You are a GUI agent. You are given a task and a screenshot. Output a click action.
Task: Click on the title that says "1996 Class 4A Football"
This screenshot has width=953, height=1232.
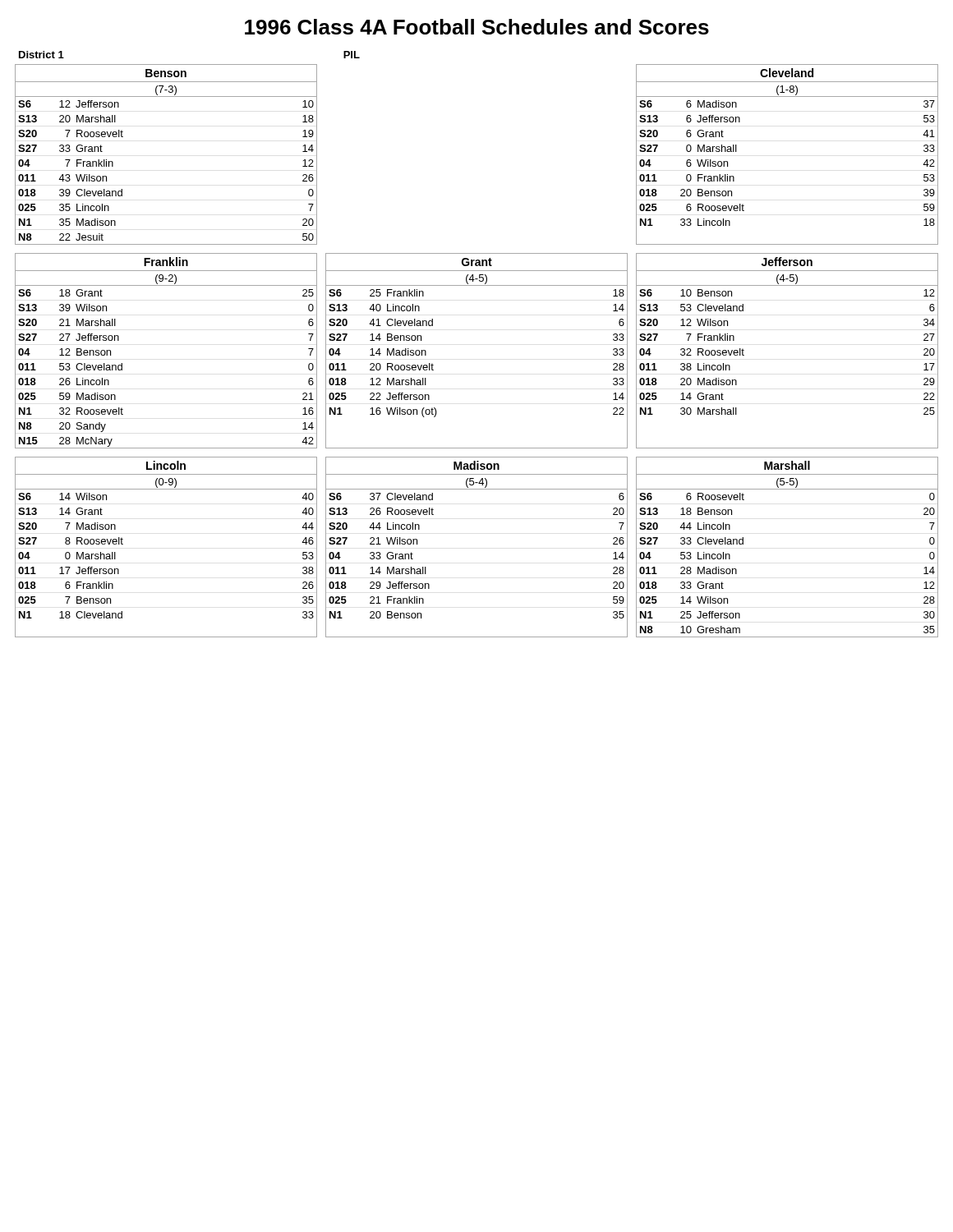(476, 28)
